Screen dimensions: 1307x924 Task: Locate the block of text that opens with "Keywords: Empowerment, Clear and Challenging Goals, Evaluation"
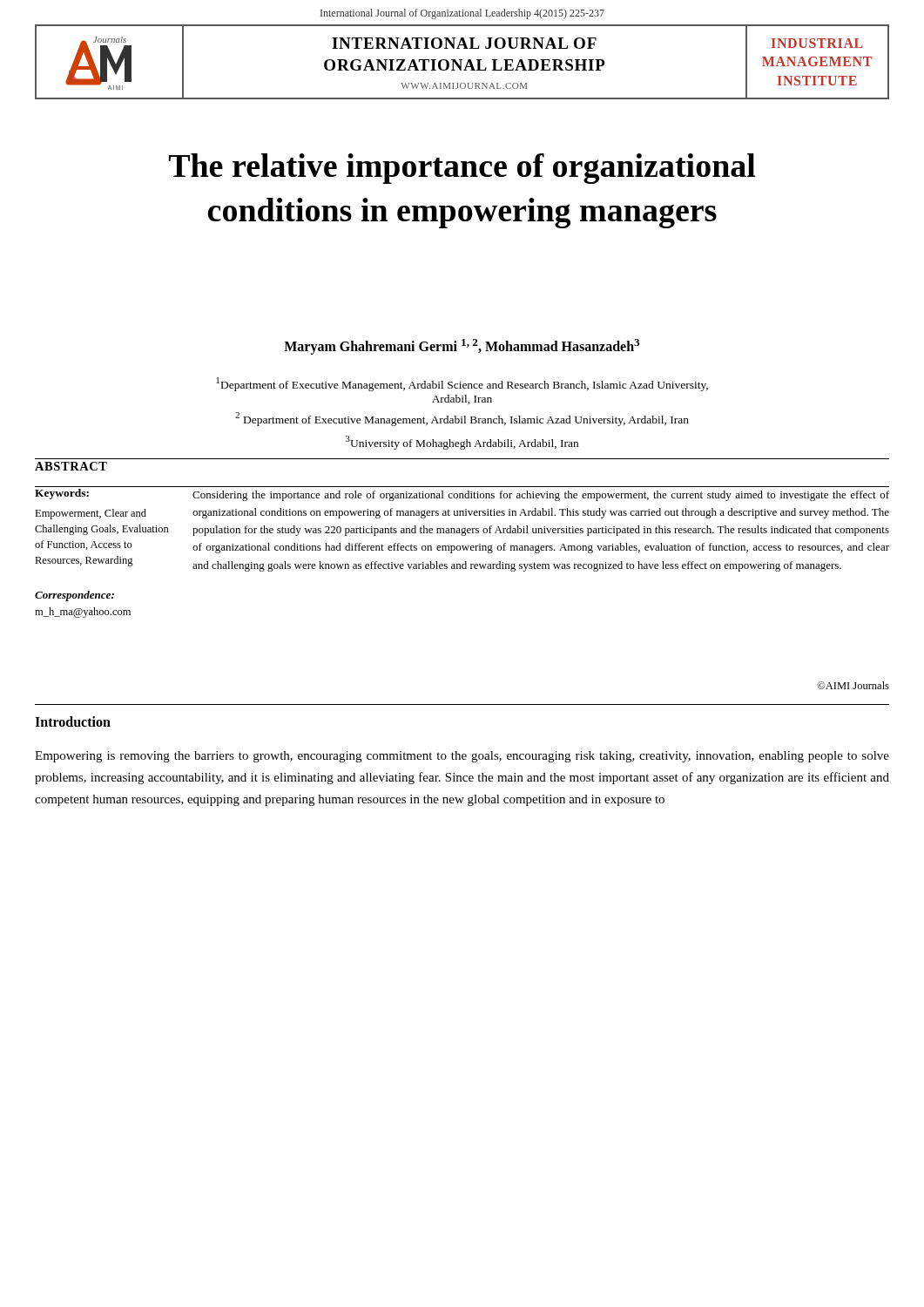click(102, 552)
